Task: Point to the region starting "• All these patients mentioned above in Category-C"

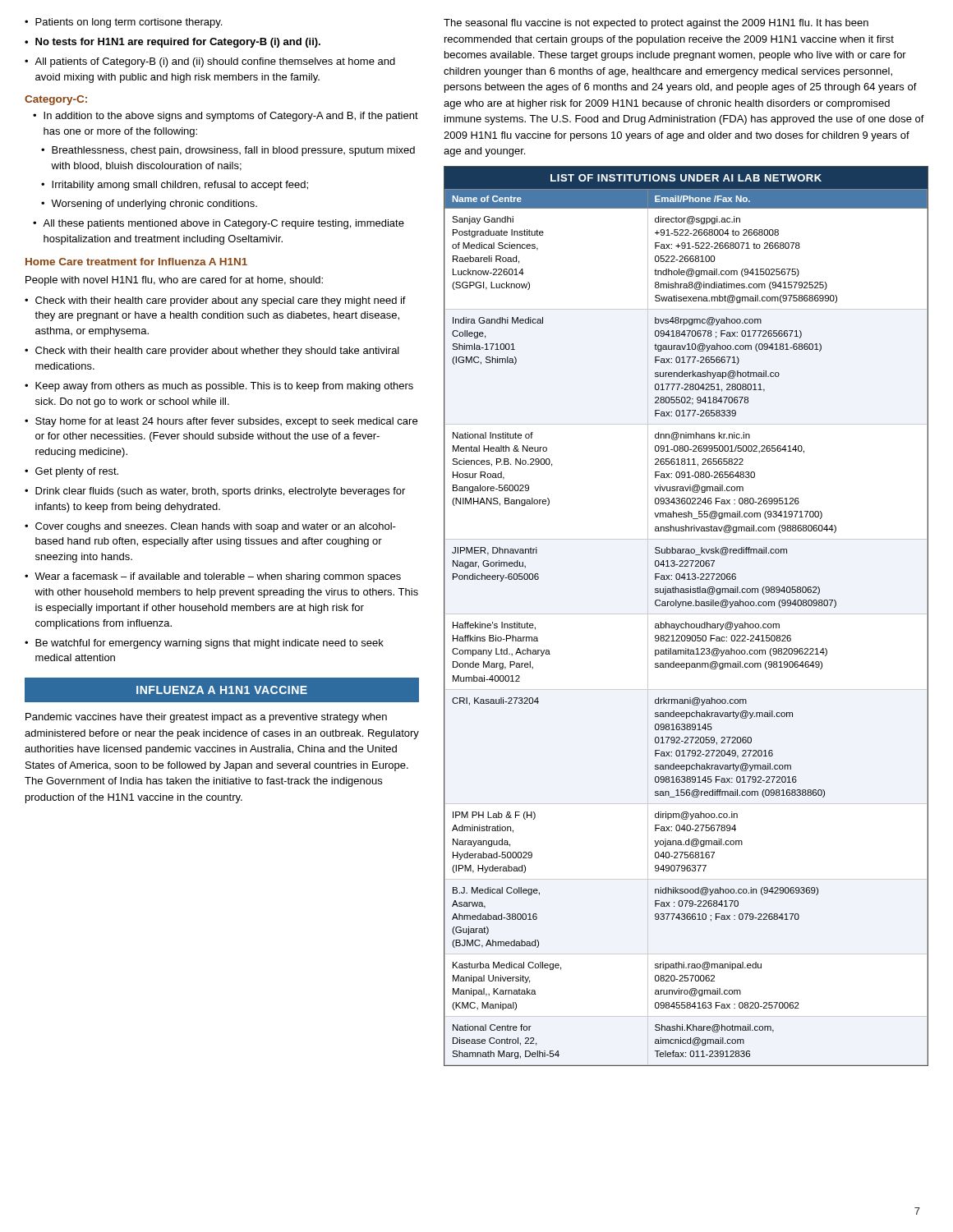Action: (226, 232)
